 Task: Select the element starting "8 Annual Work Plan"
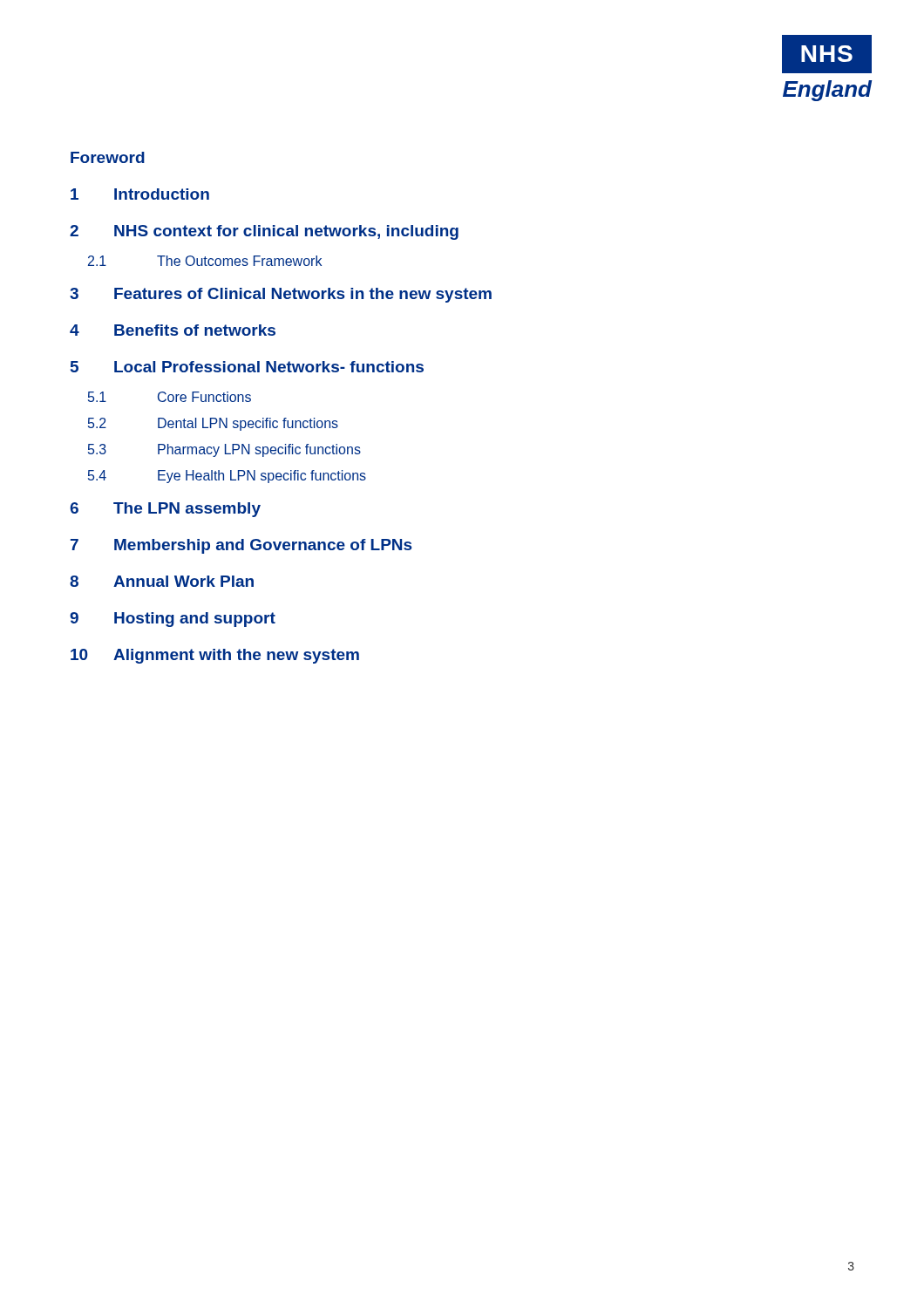162,582
